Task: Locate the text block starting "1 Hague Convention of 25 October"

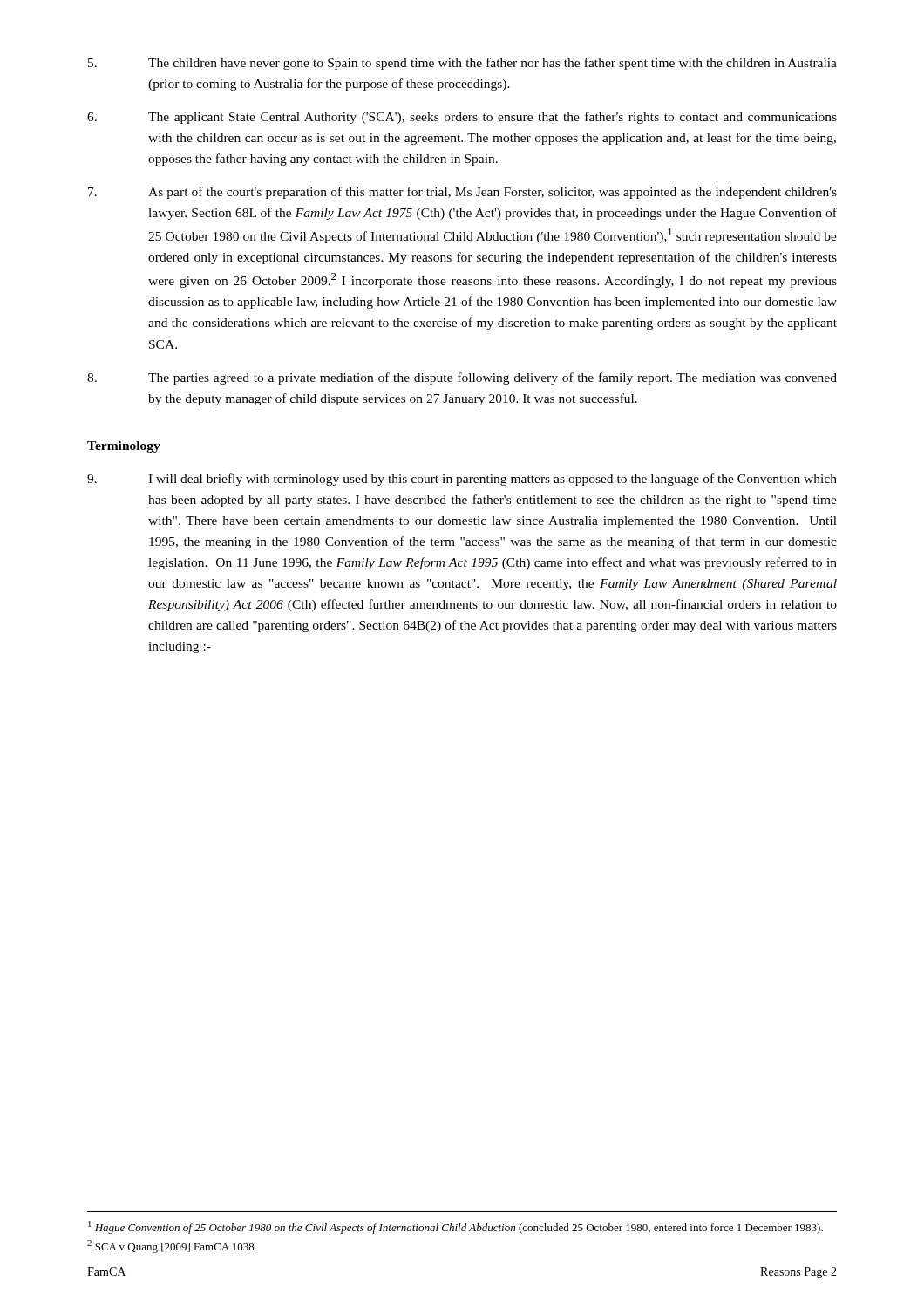Action: [462, 1236]
